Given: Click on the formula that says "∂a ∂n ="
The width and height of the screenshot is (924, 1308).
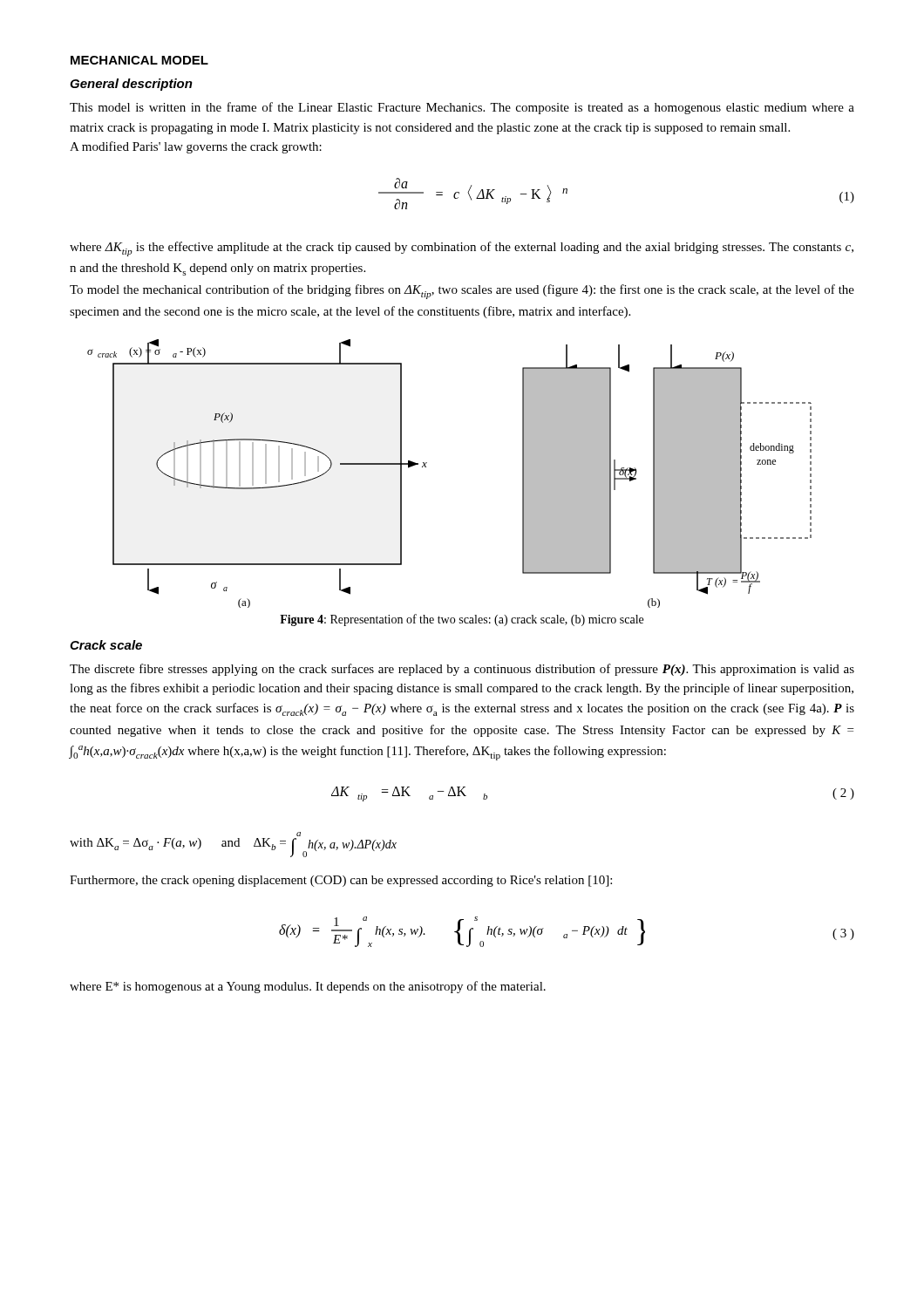Looking at the screenshot, I should tap(469, 194).
